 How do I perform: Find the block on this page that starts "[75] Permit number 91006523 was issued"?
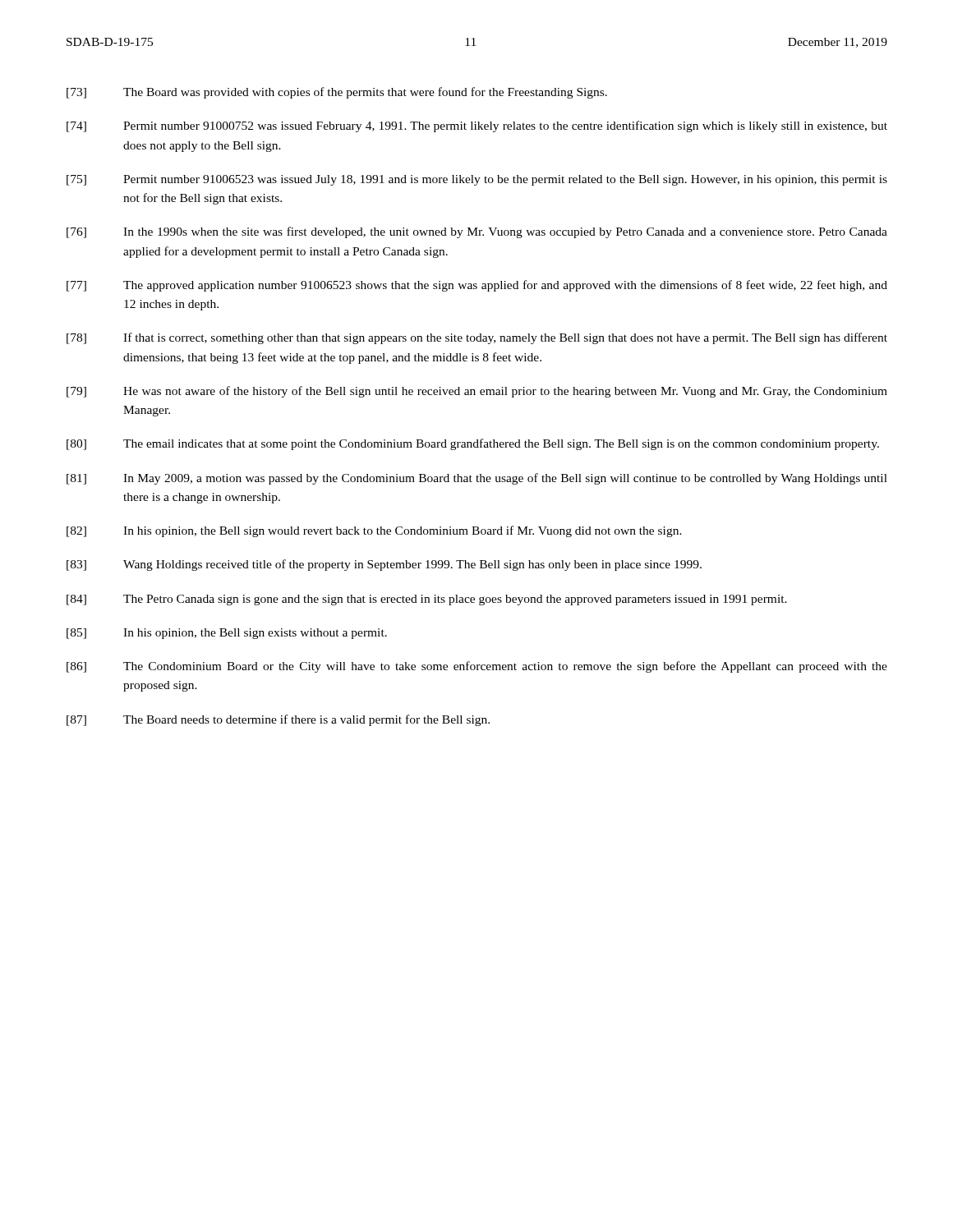[x=476, y=188]
